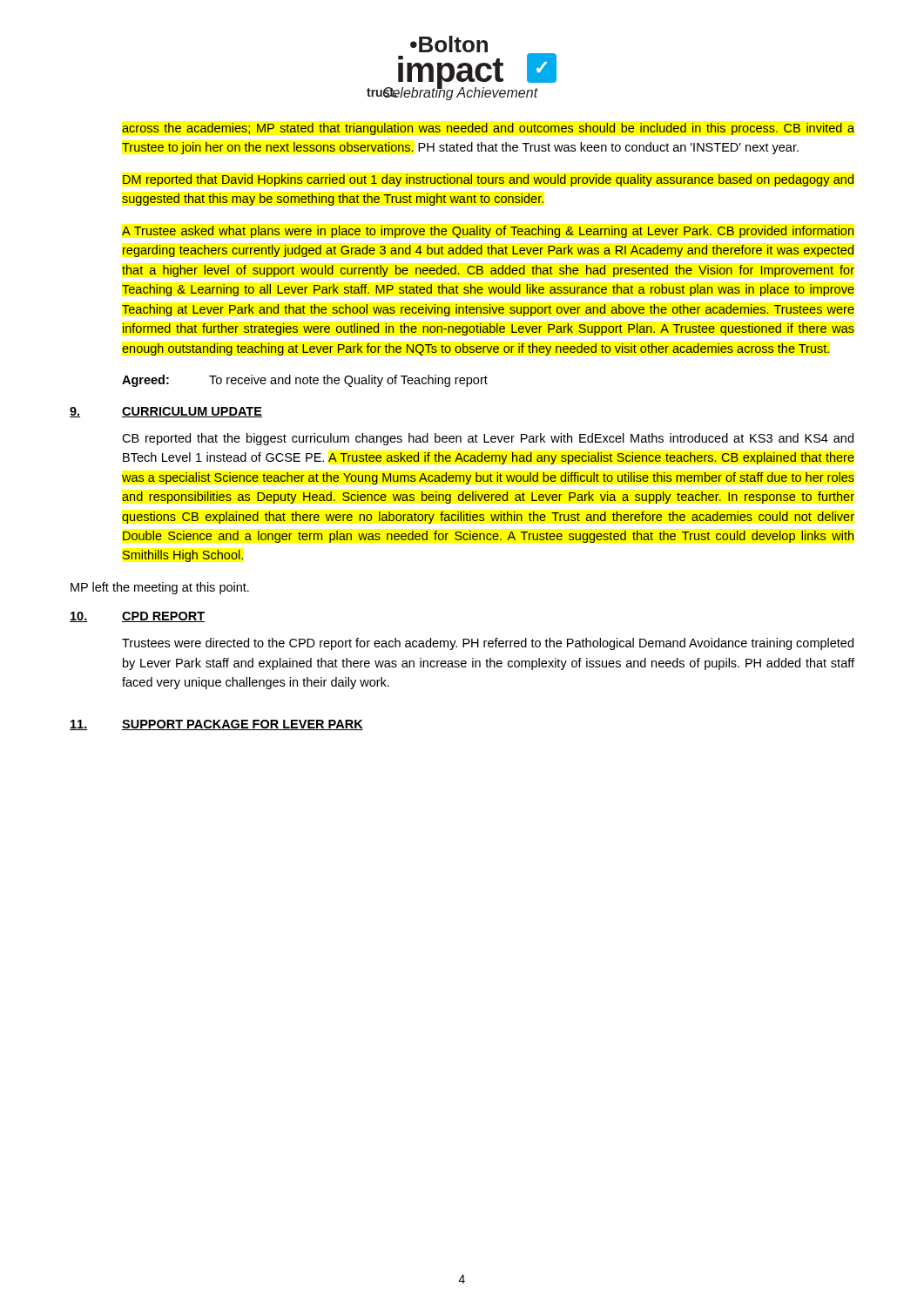Select the element starting "Agreed: To receive and note"
The width and height of the screenshot is (924, 1307).
462,380
